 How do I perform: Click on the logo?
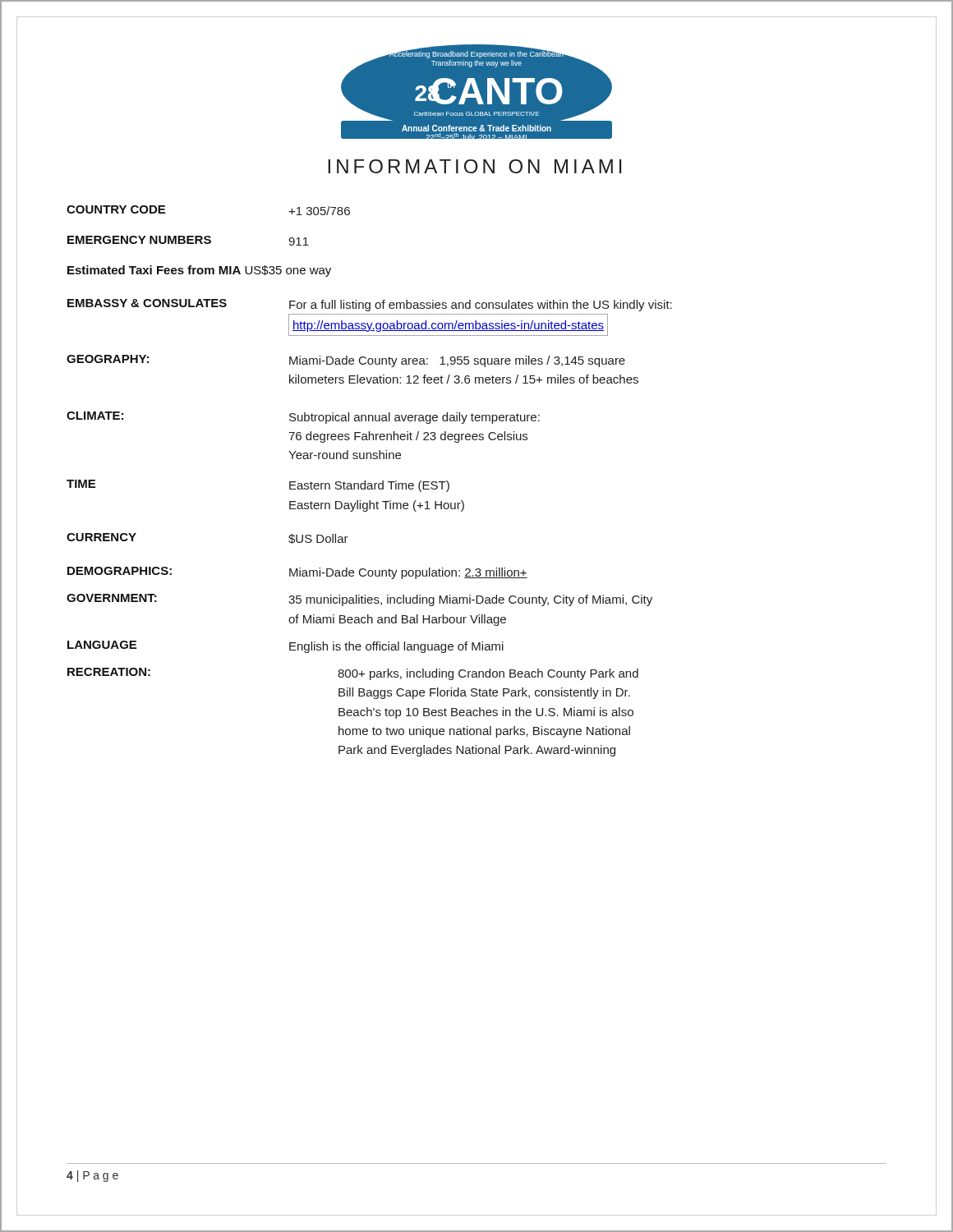tap(476, 91)
